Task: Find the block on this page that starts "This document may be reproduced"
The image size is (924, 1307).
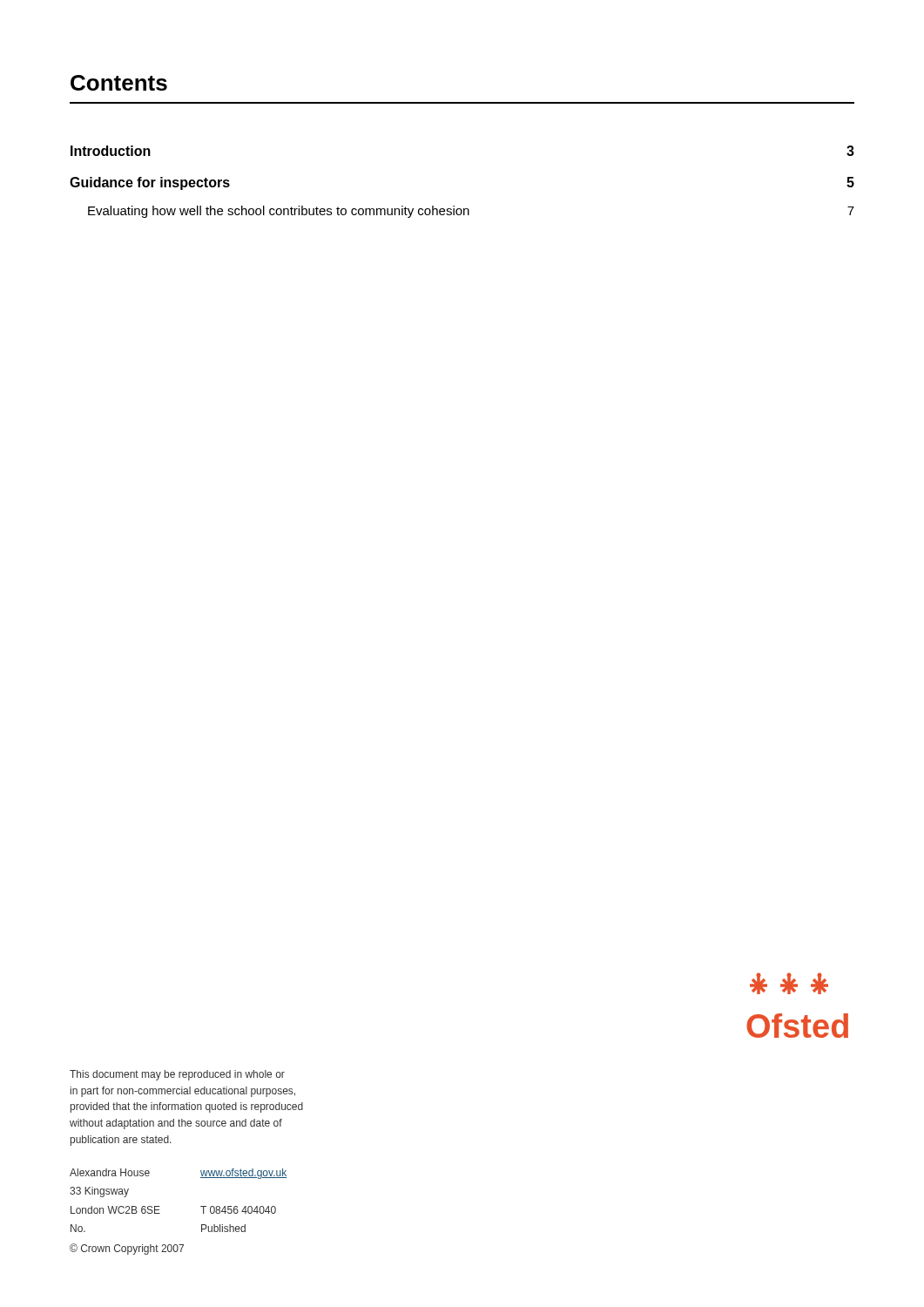Action: (186, 1107)
